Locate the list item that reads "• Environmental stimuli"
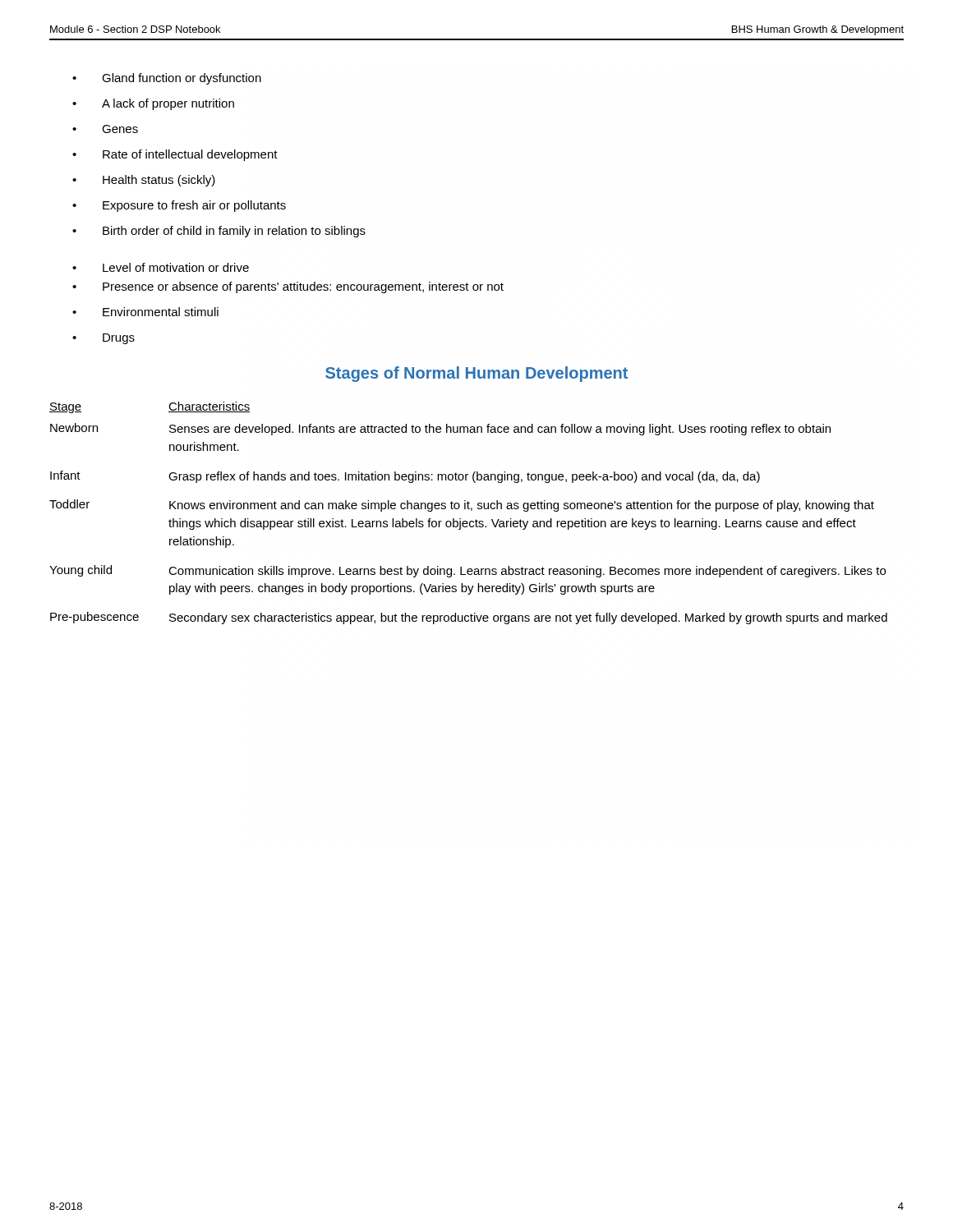Screen dimensions: 1232x953 click(134, 312)
